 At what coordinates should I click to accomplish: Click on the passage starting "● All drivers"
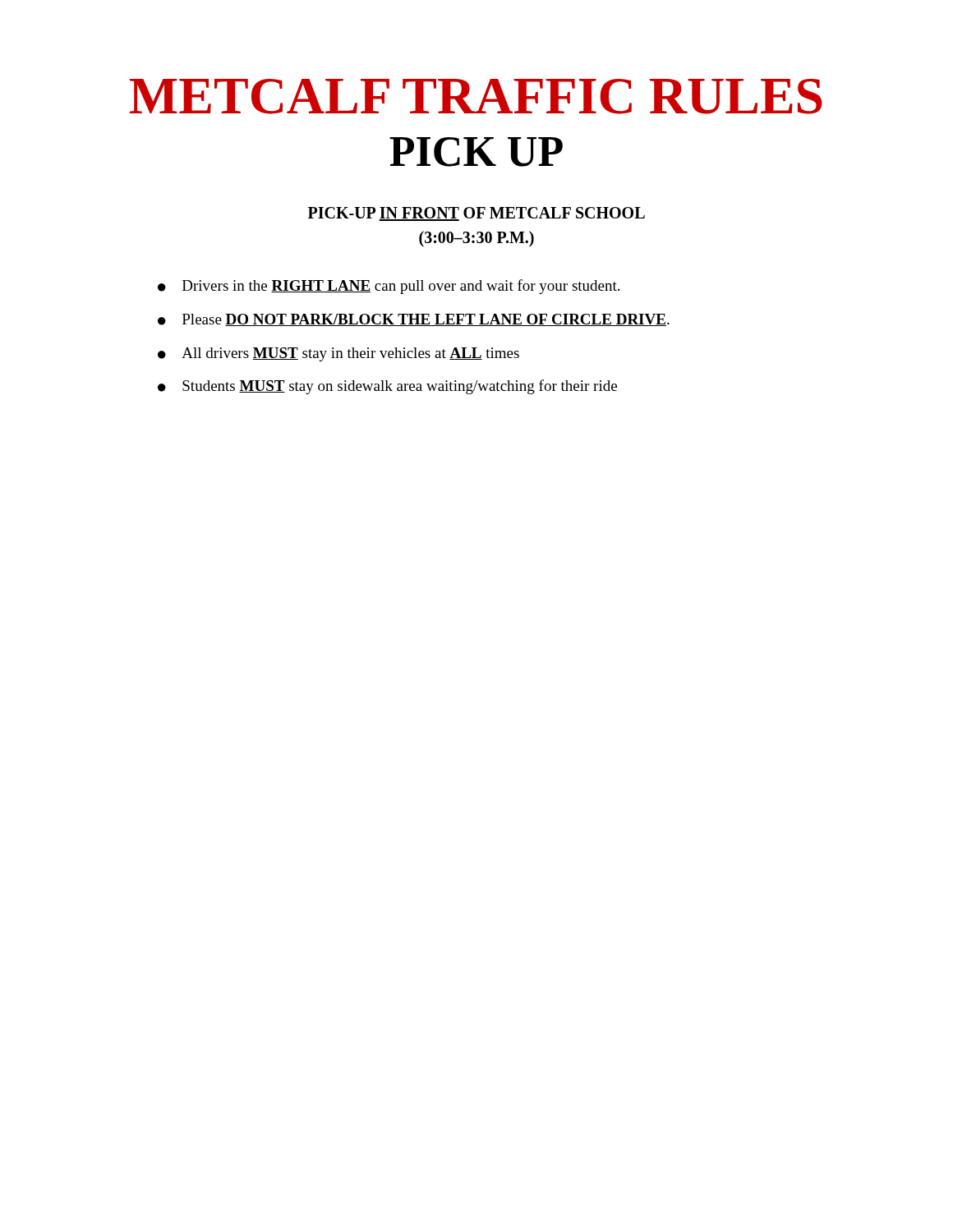coord(338,354)
